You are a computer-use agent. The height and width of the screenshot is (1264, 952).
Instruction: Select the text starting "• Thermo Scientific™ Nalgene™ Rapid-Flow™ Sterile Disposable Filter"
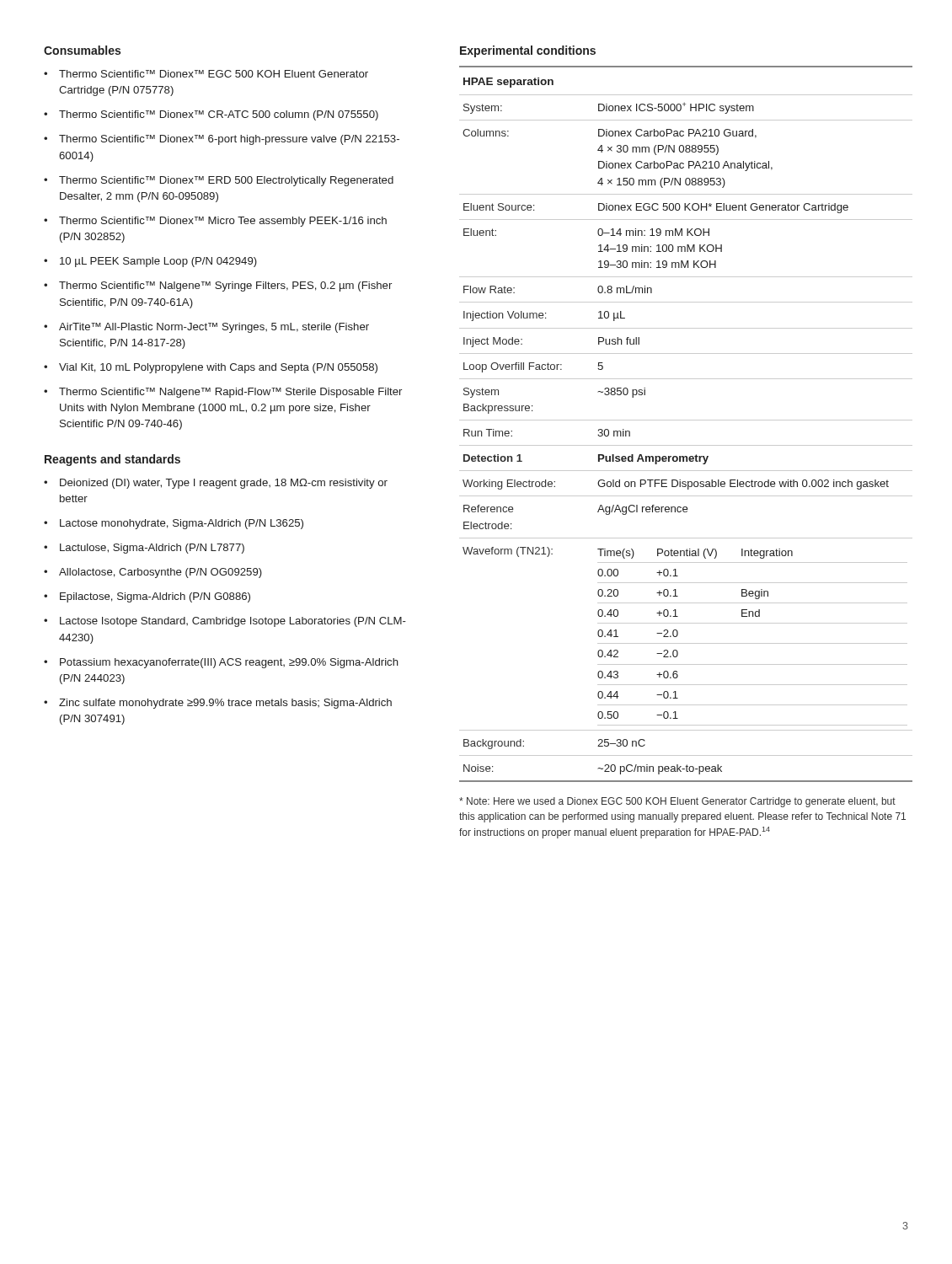(x=225, y=408)
